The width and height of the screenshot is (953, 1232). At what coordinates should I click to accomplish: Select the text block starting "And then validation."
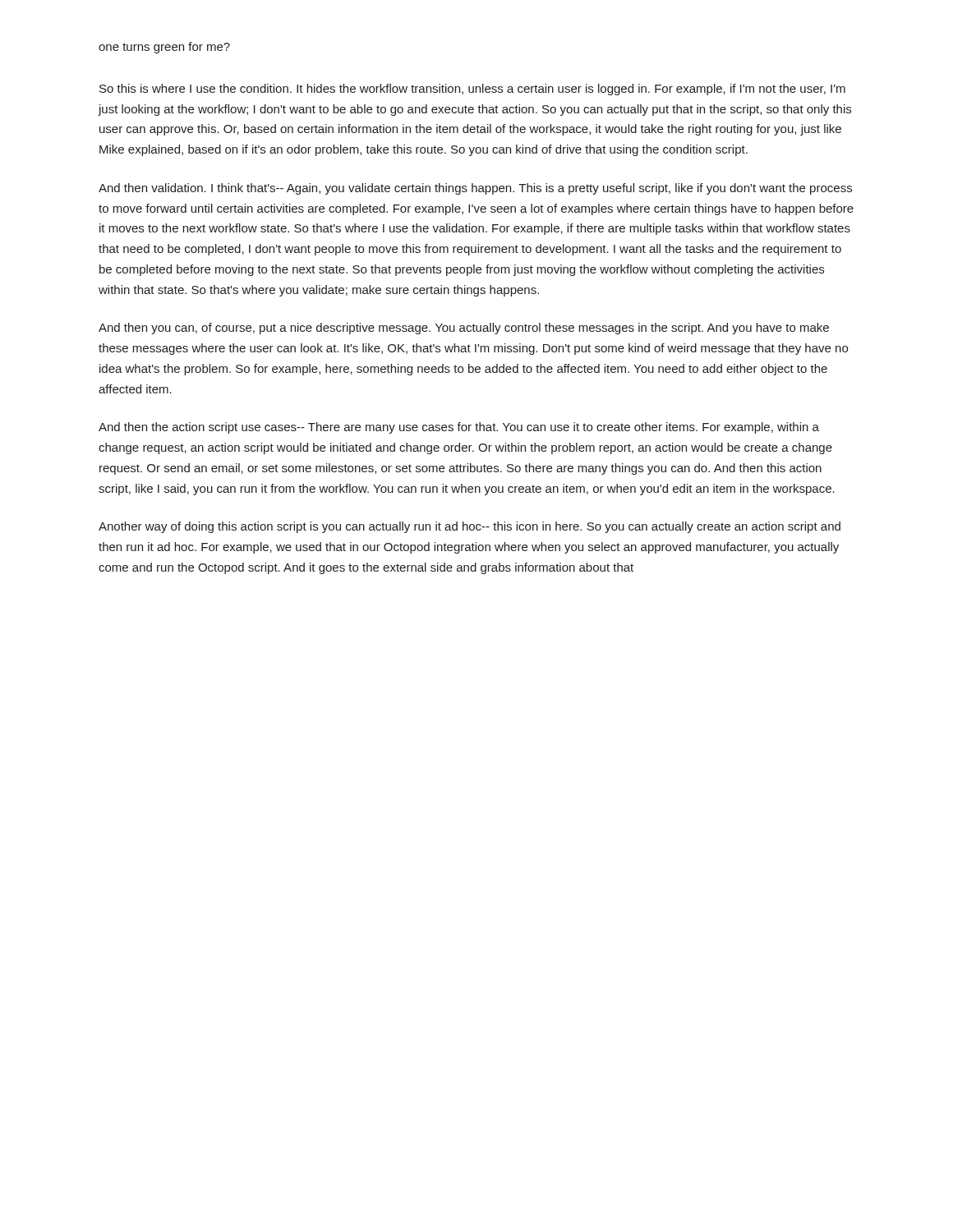point(476,238)
